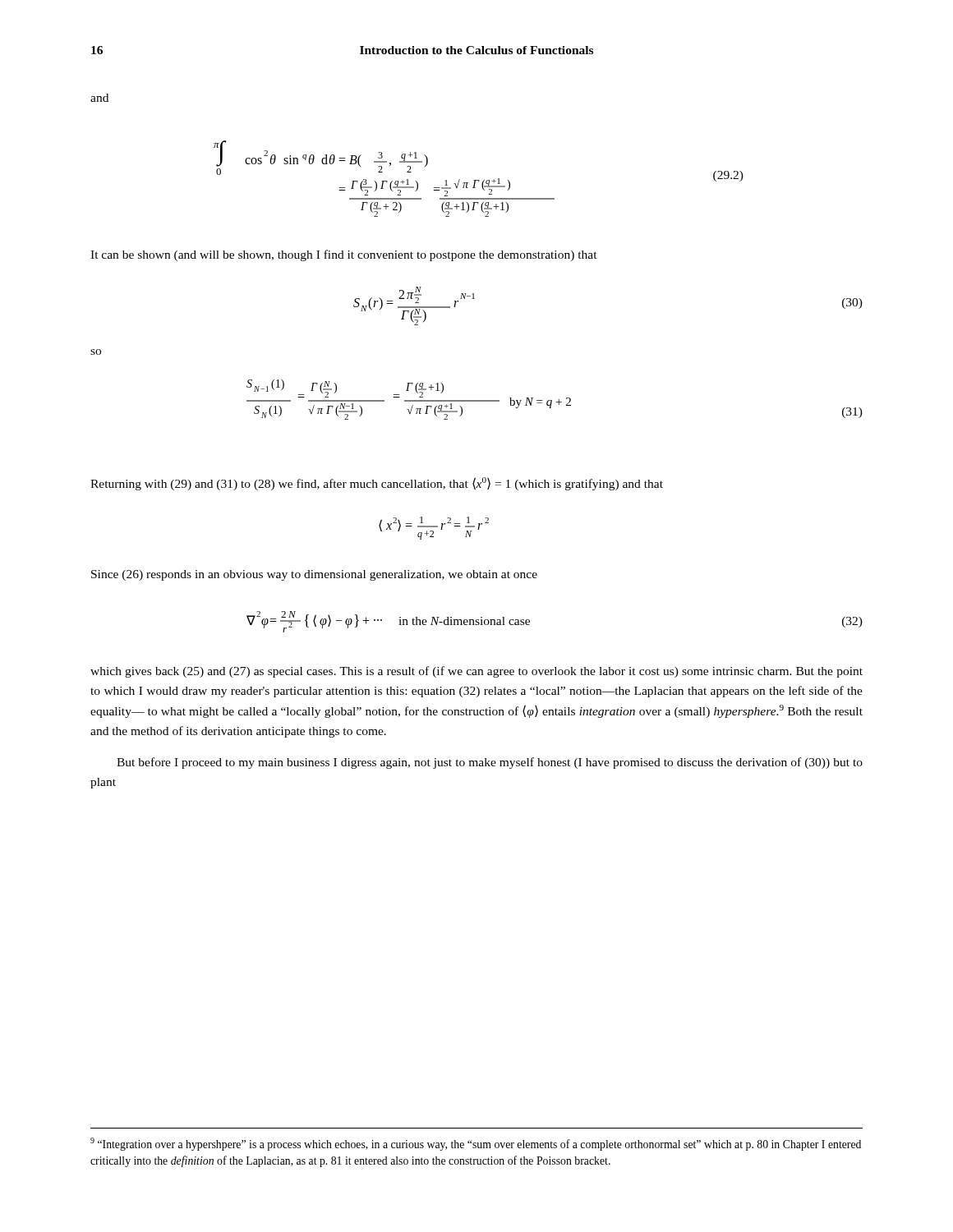Locate the text block starting "But before I proceed to my"
Screen dimensions: 1232x953
[x=476, y=772]
